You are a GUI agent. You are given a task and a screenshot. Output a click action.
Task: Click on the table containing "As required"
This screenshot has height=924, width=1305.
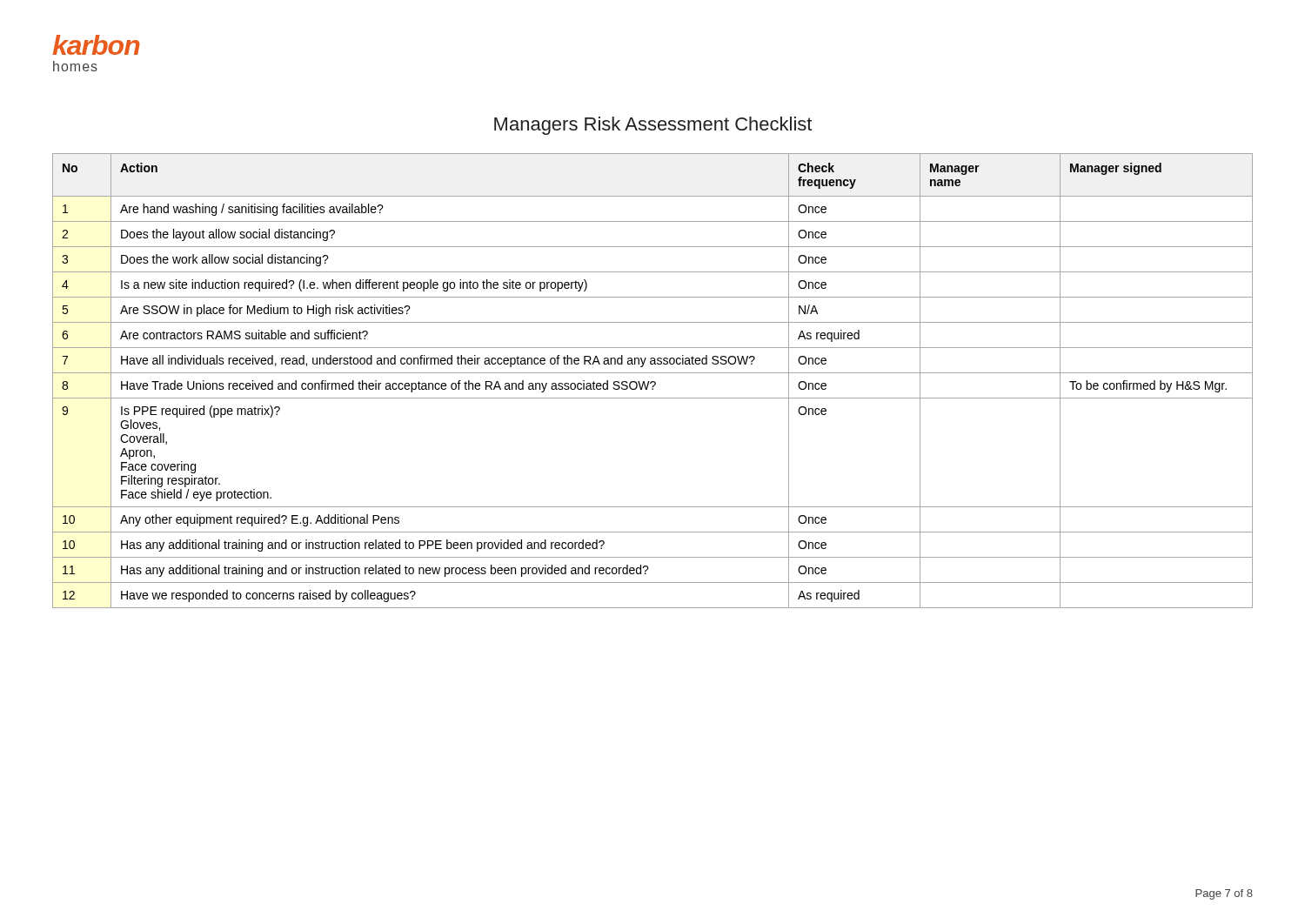coord(652,381)
